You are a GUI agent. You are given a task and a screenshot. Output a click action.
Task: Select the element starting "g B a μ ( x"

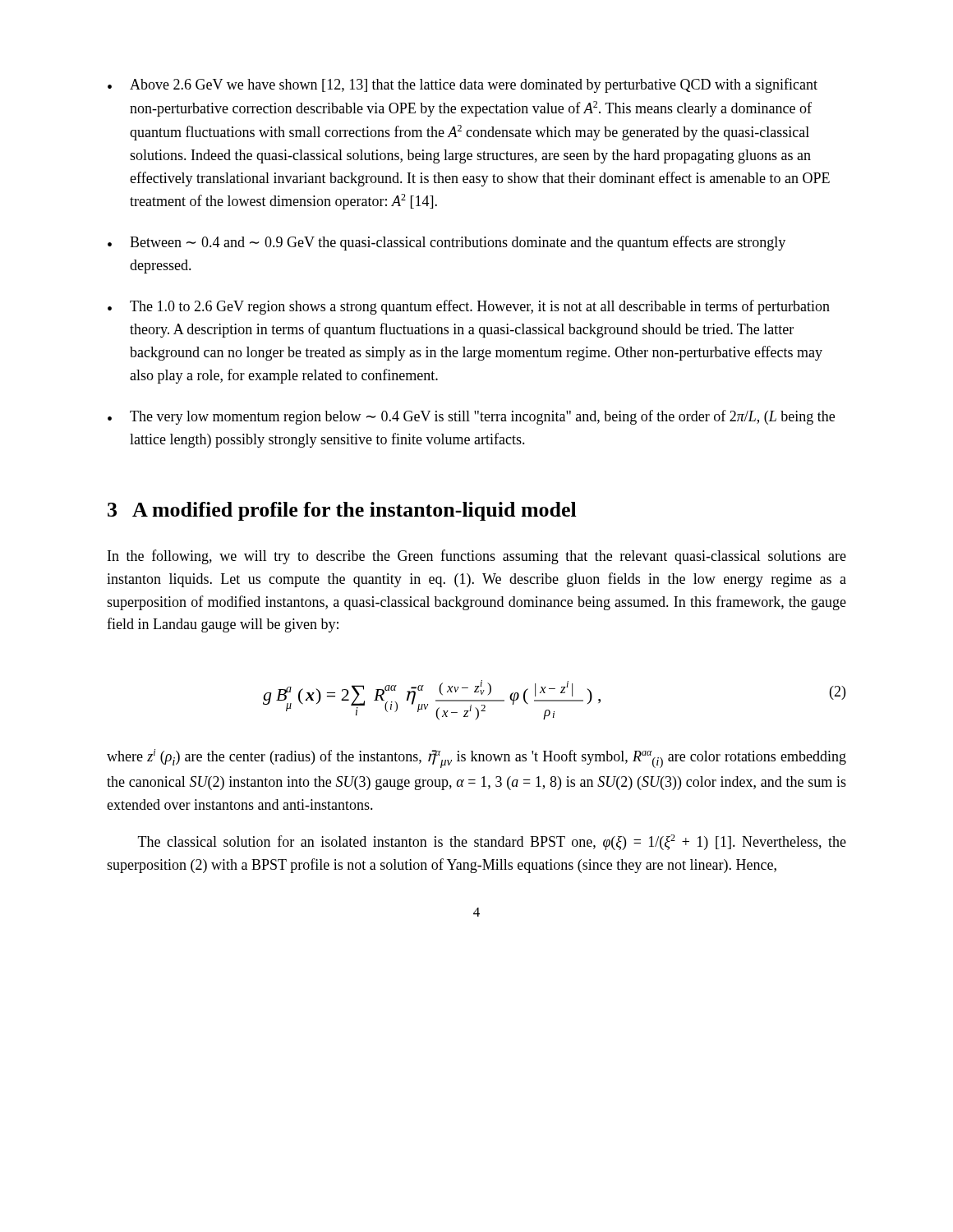(x=555, y=693)
